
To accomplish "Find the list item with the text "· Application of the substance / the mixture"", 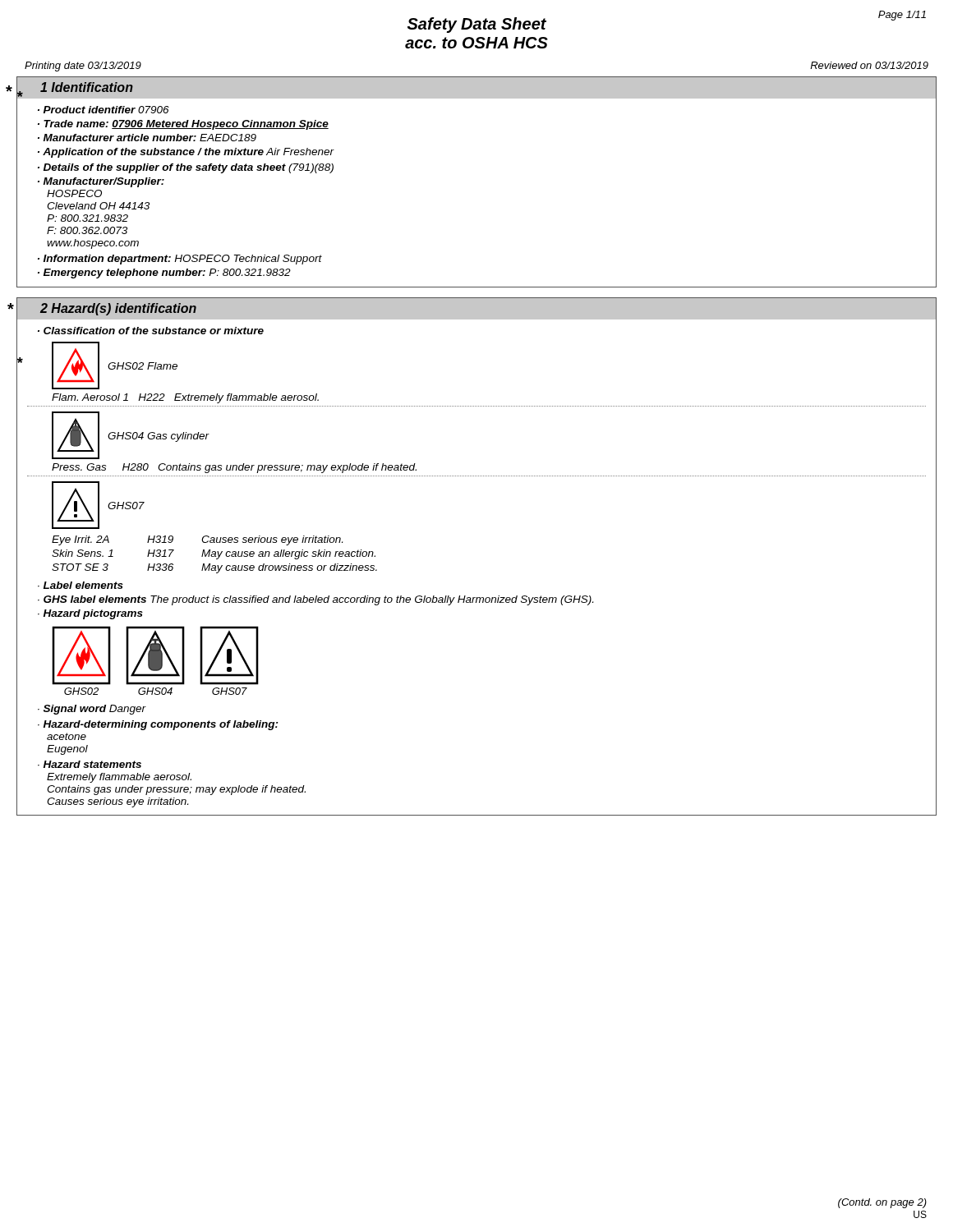I will point(185,152).
